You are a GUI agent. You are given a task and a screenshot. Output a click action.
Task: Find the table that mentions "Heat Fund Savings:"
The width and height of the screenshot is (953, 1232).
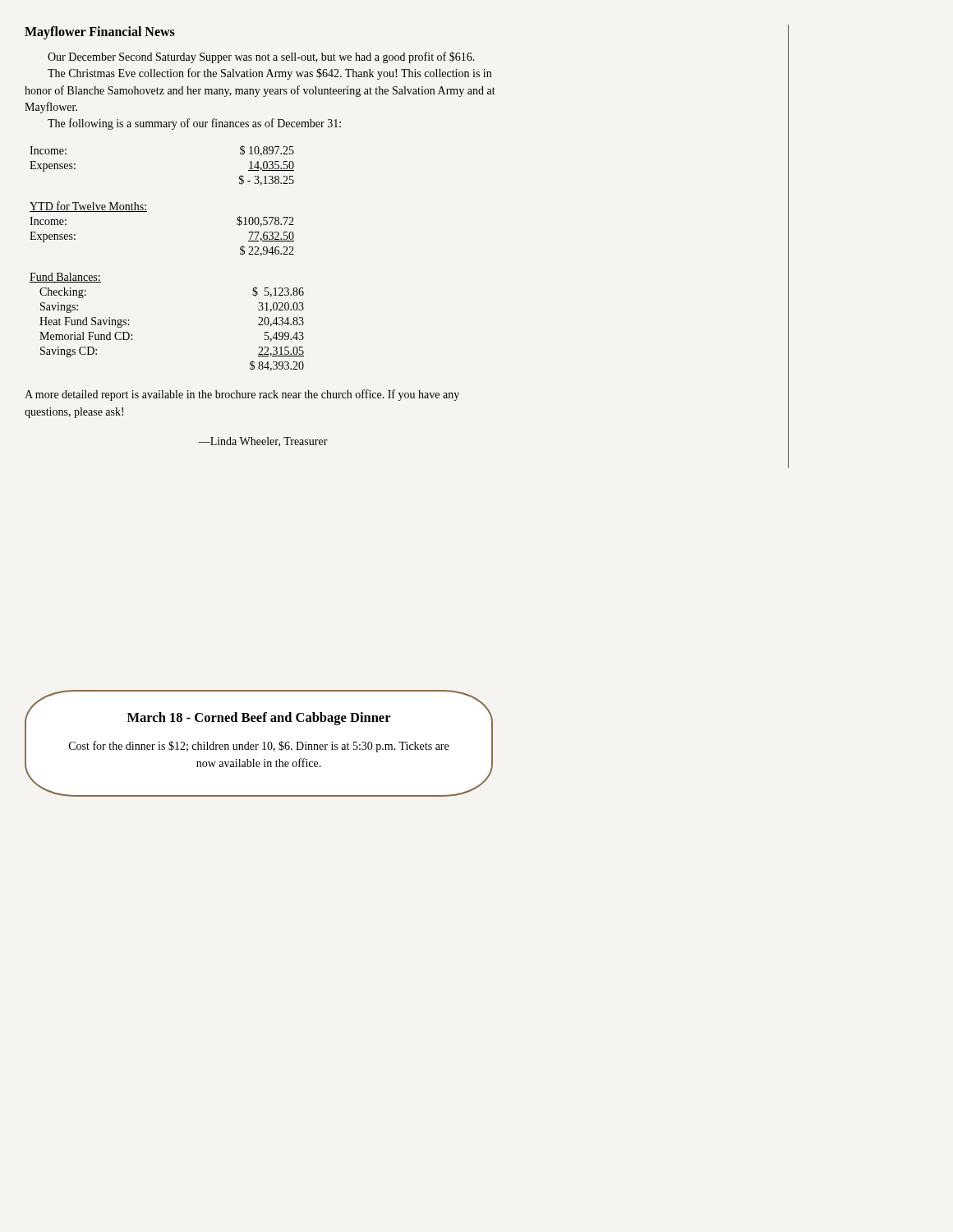(263, 322)
